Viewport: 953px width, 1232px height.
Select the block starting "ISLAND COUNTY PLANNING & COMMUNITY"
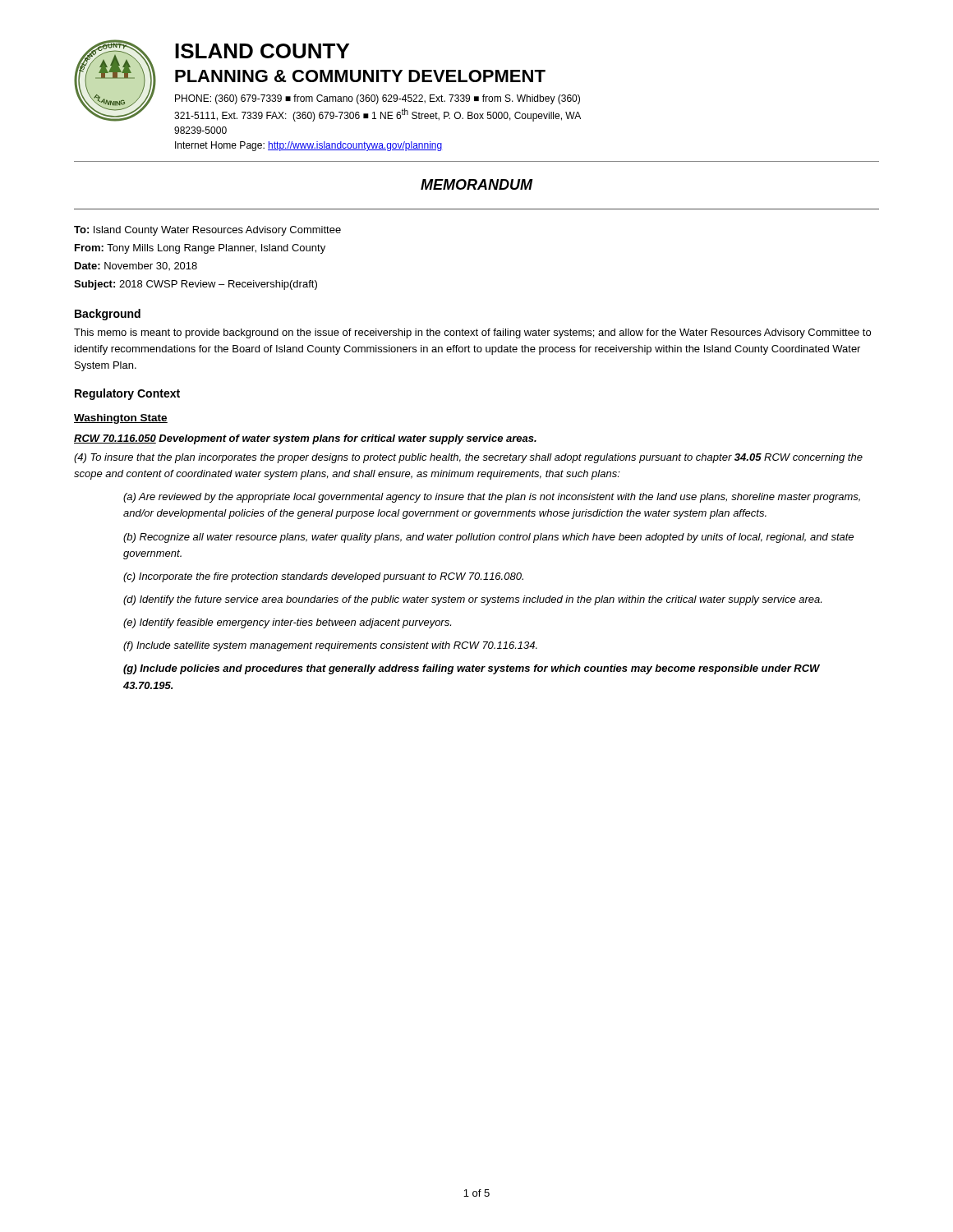pos(527,63)
